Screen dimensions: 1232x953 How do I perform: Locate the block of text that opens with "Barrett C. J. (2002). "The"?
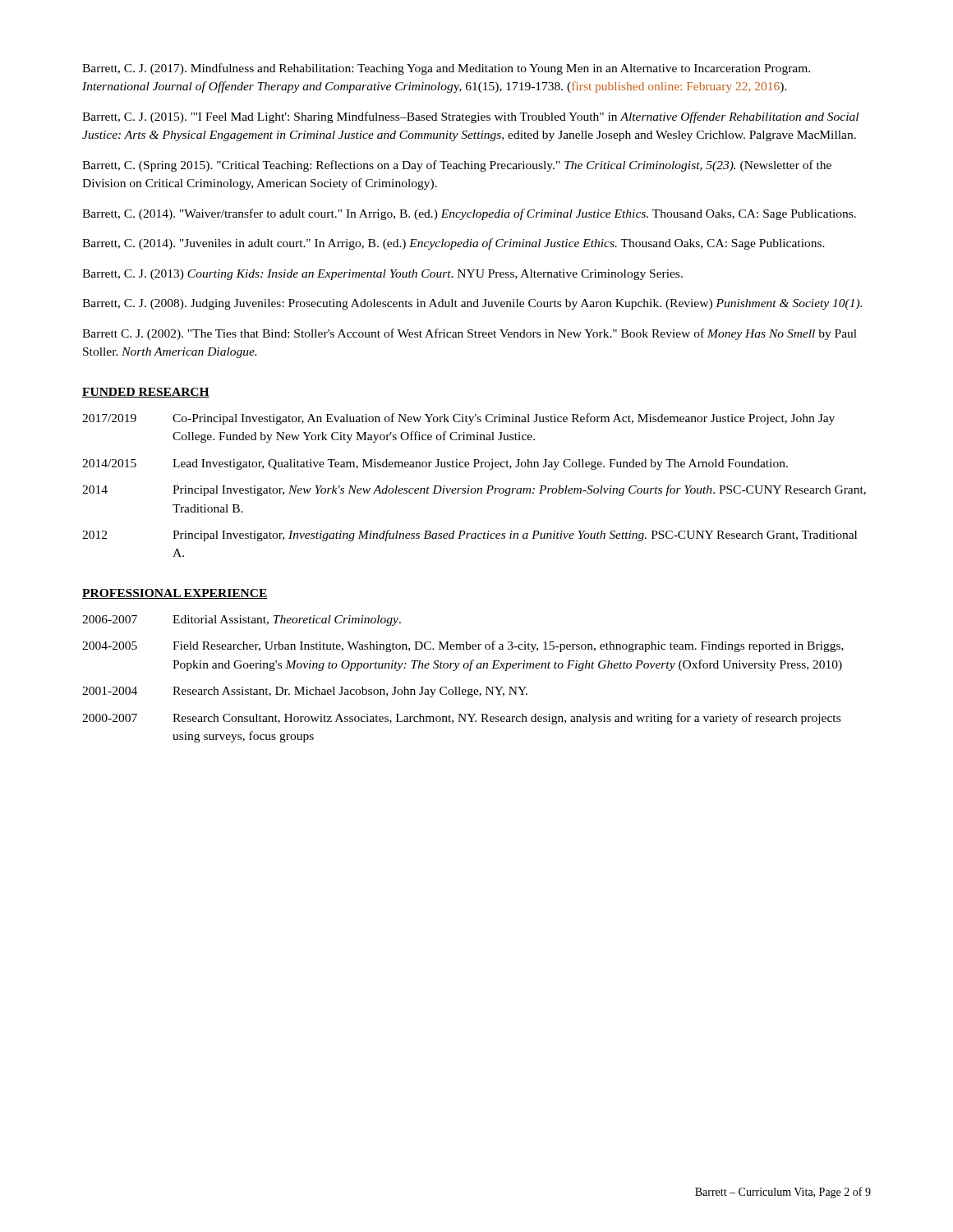coord(470,342)
